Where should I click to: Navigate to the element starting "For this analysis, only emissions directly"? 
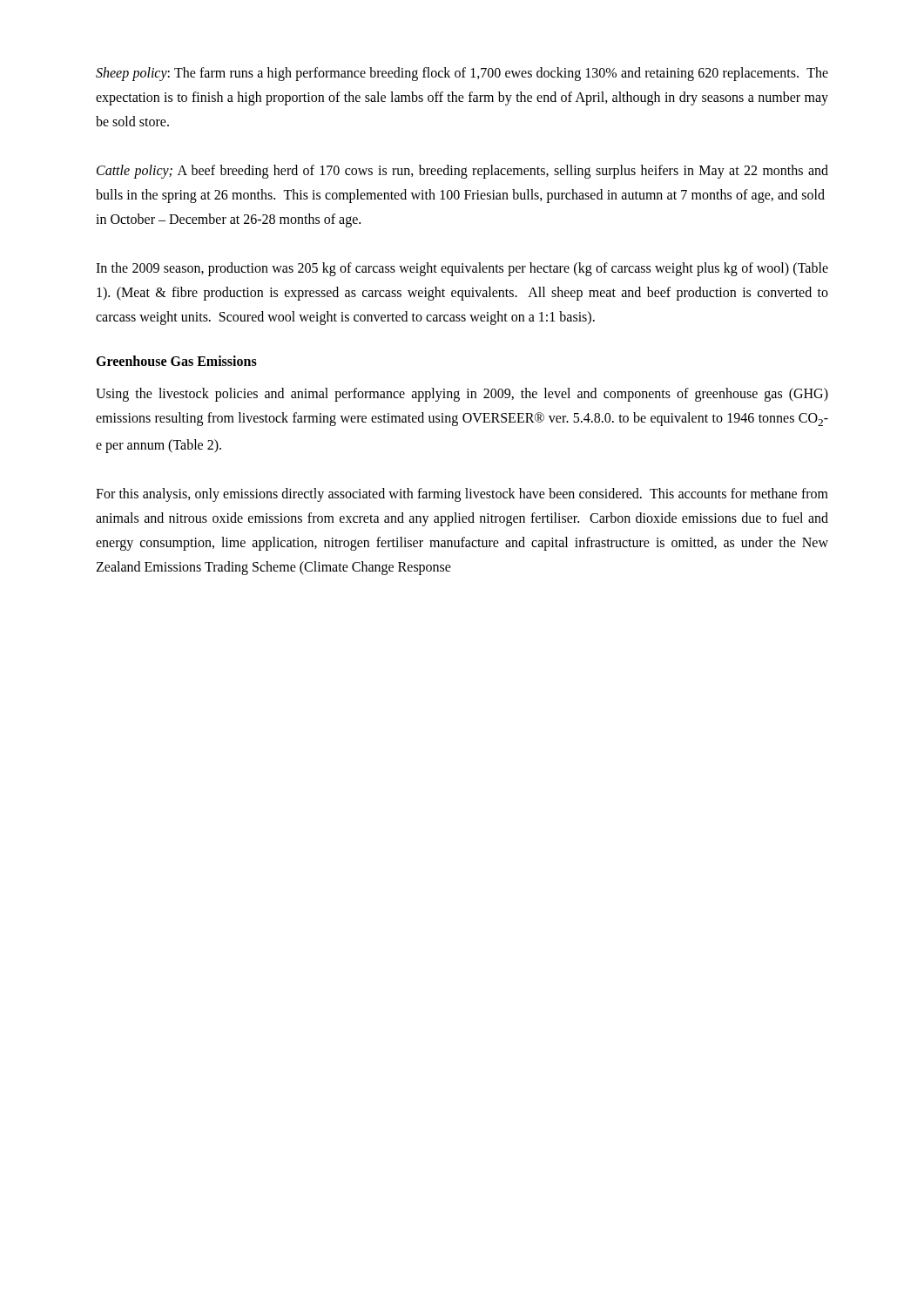tap(462, 530)
